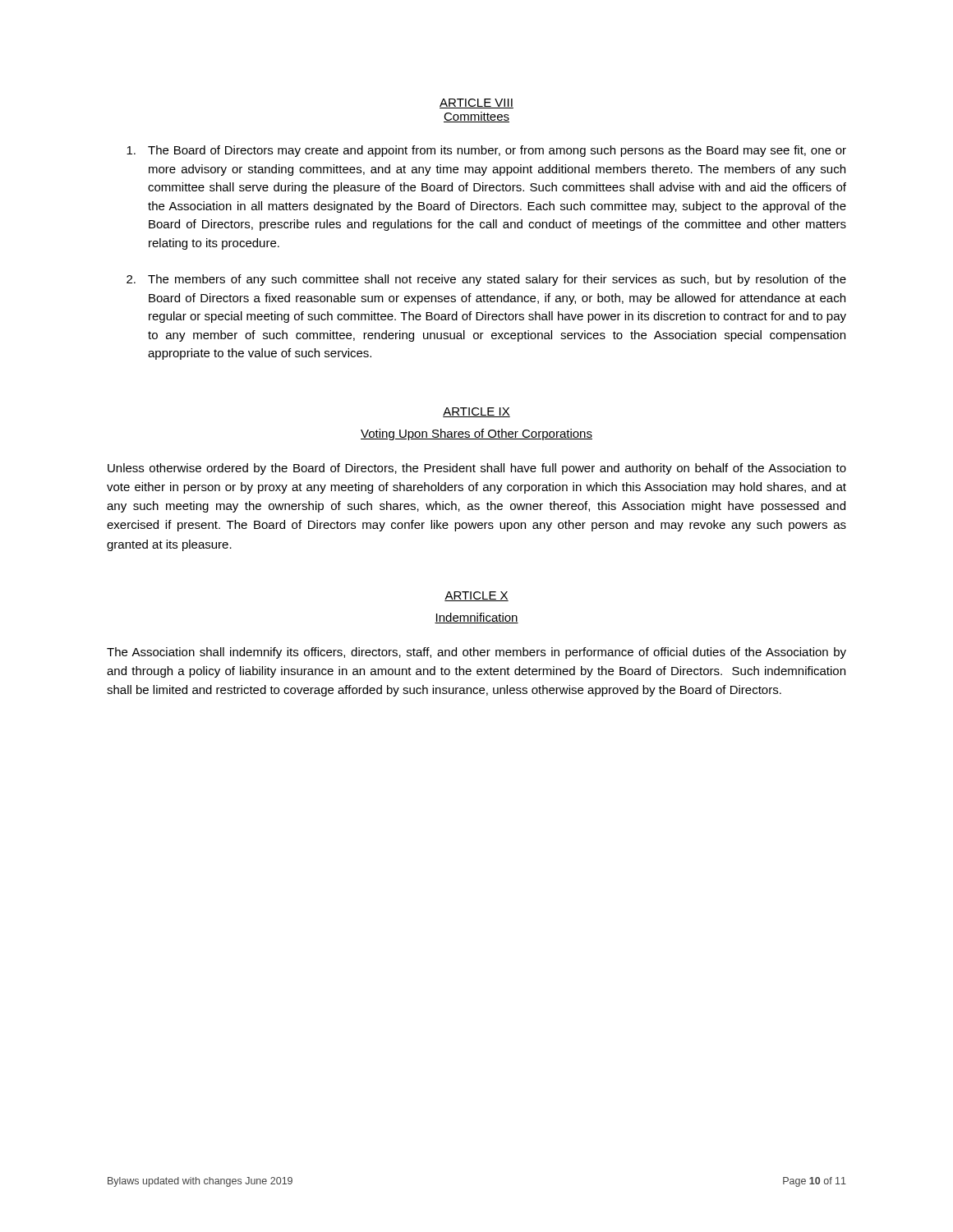This screenshot has width=953, height=1232.
Task: Find the element starting "Voting Upon Shares of Other Corporations"
Action: pyautogui.click(x=476, y=433)
